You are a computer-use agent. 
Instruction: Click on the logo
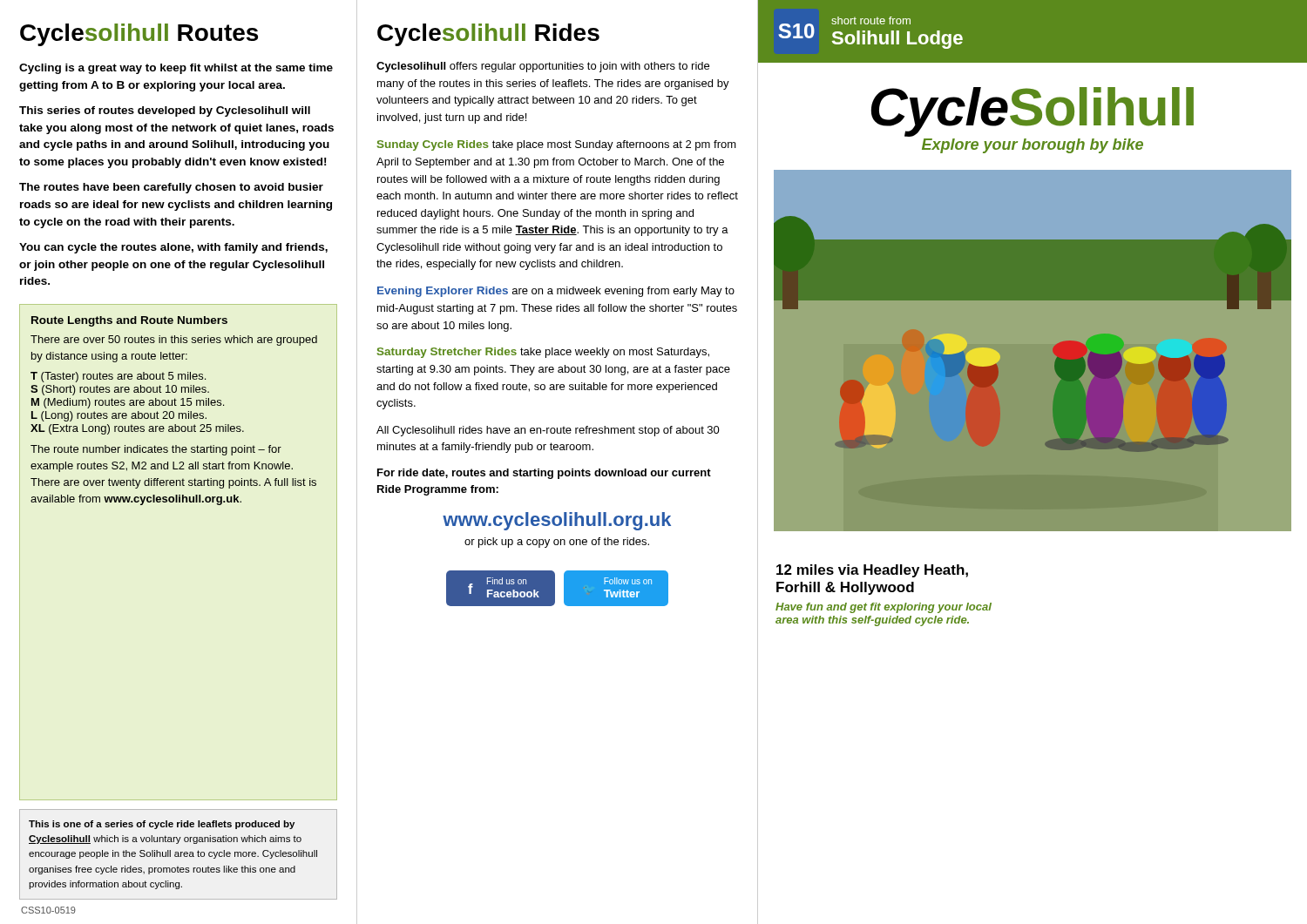[557, 588]
